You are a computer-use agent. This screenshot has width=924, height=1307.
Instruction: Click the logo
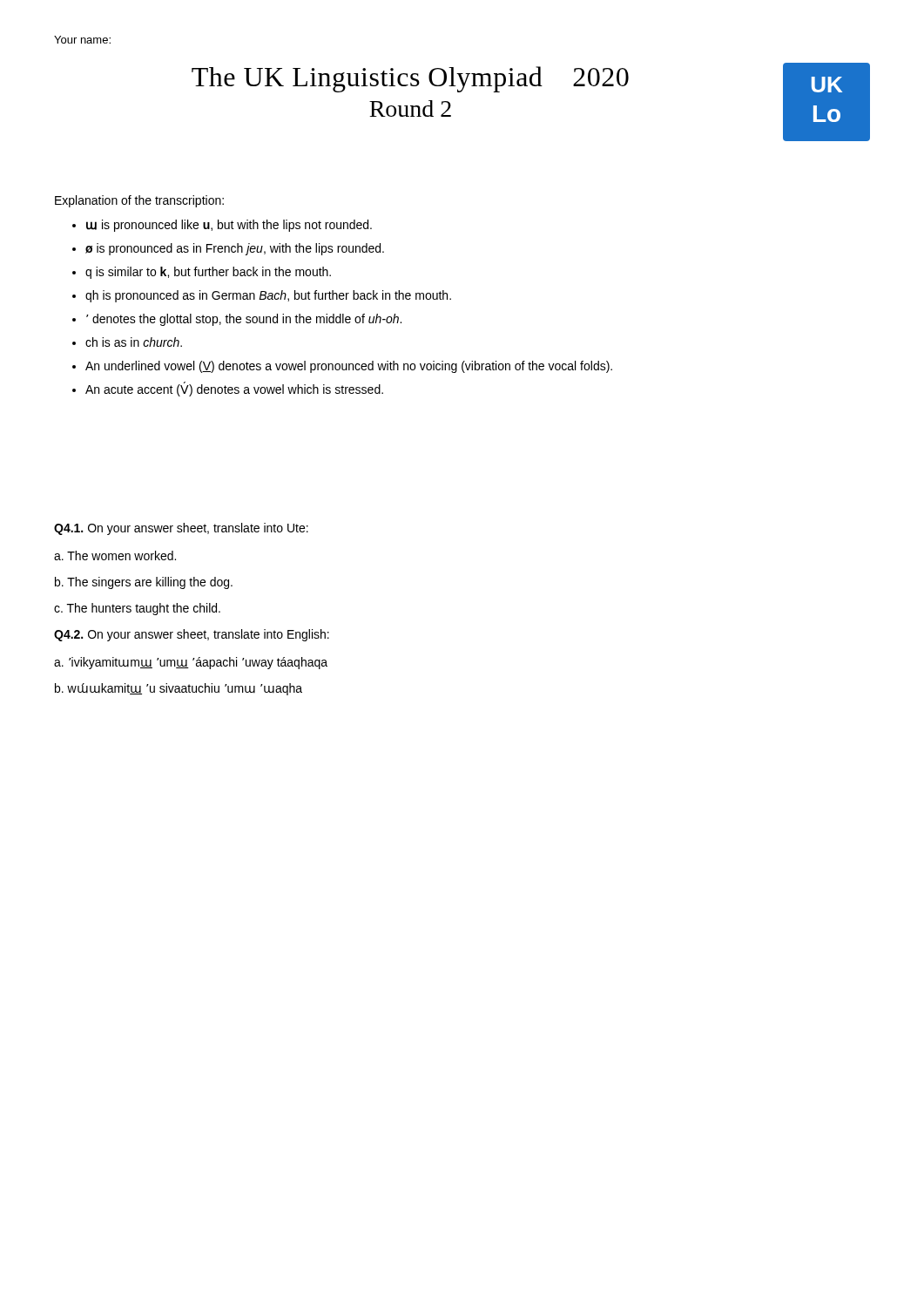point(826,102)
